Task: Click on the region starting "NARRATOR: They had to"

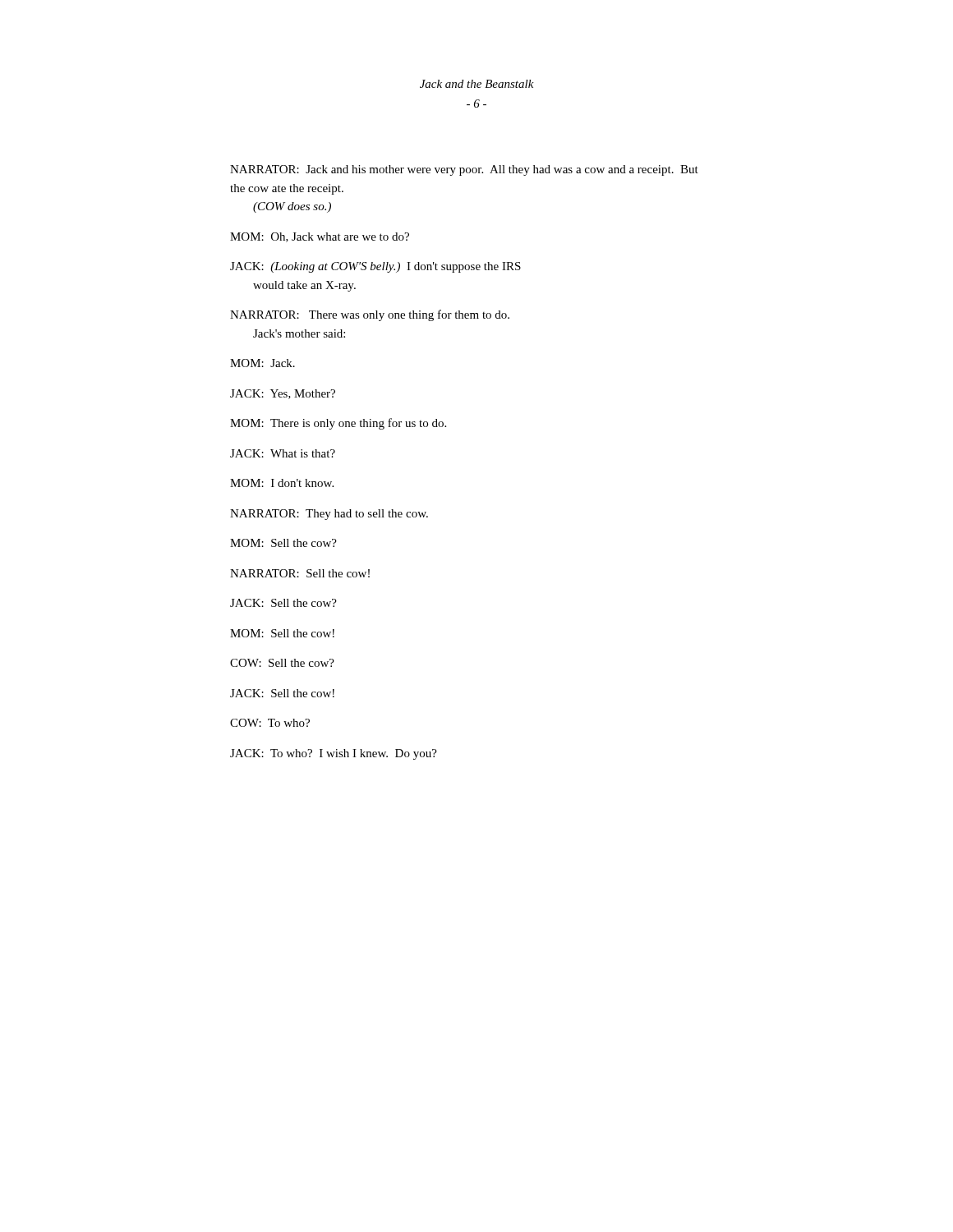Action: point(329,513)
